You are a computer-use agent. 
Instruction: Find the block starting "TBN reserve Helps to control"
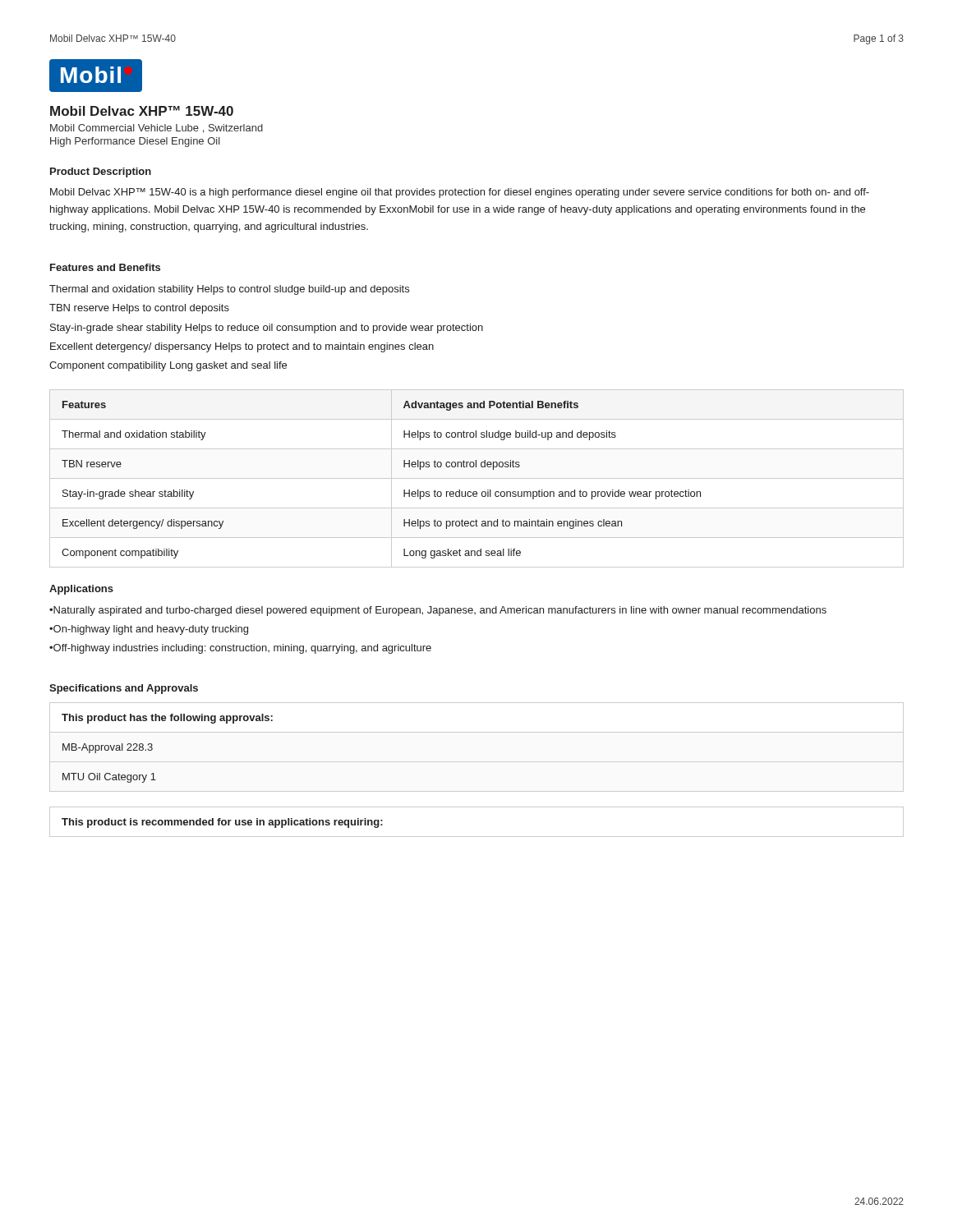[139, 308]
